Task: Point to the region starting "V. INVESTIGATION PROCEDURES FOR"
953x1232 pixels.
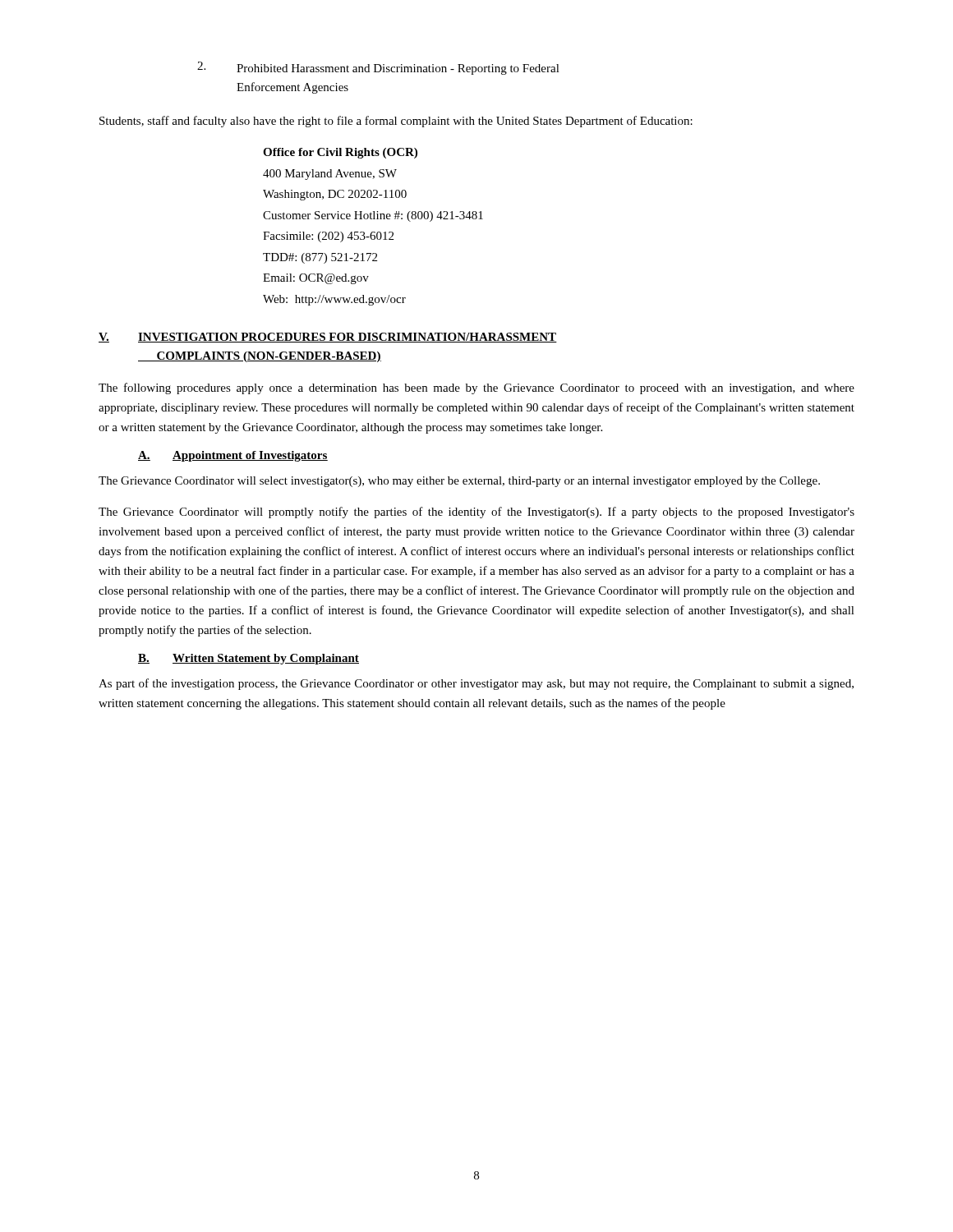Action: click(327, 346)
